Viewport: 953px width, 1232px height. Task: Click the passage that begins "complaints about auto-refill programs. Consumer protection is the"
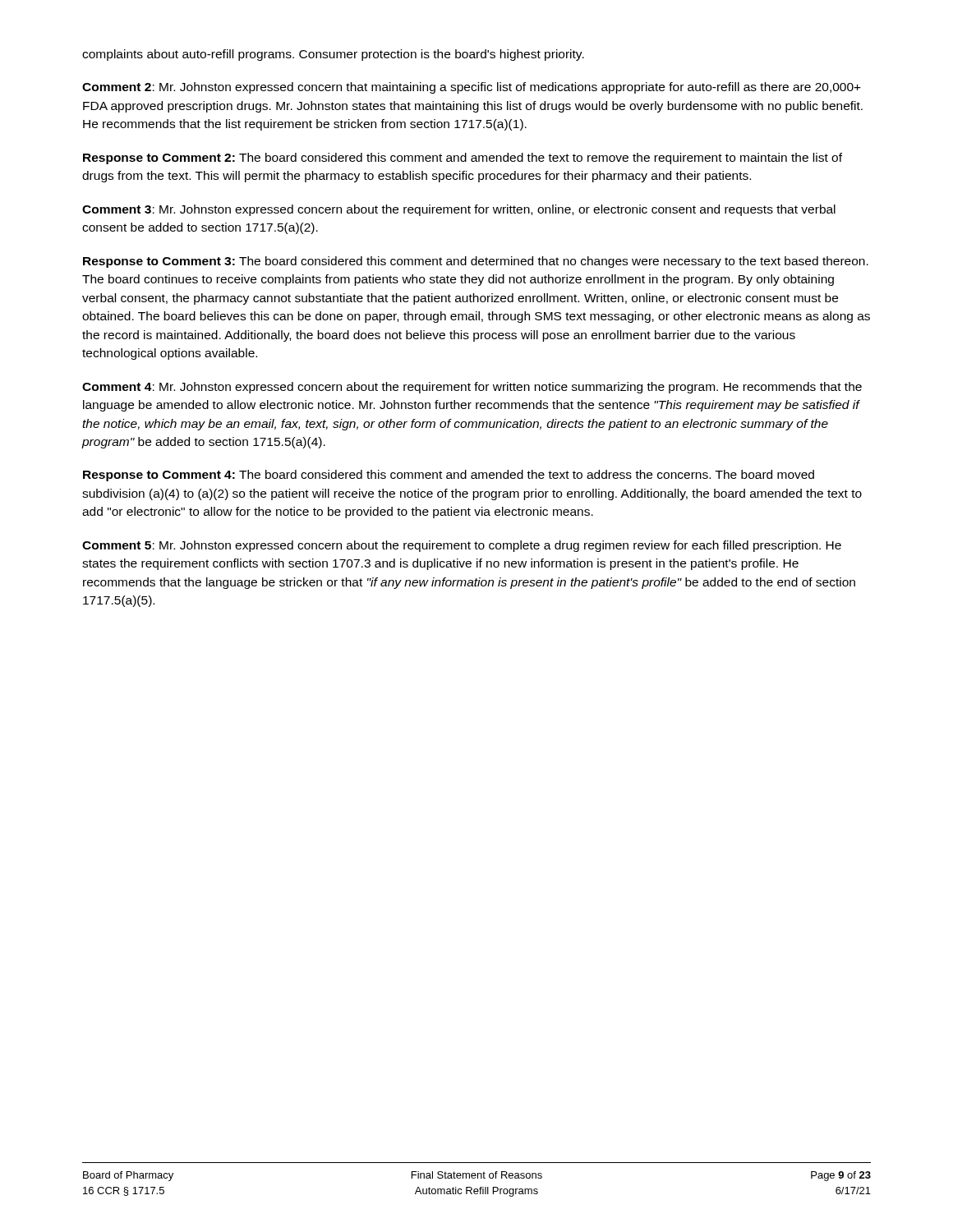coord(333,54)
